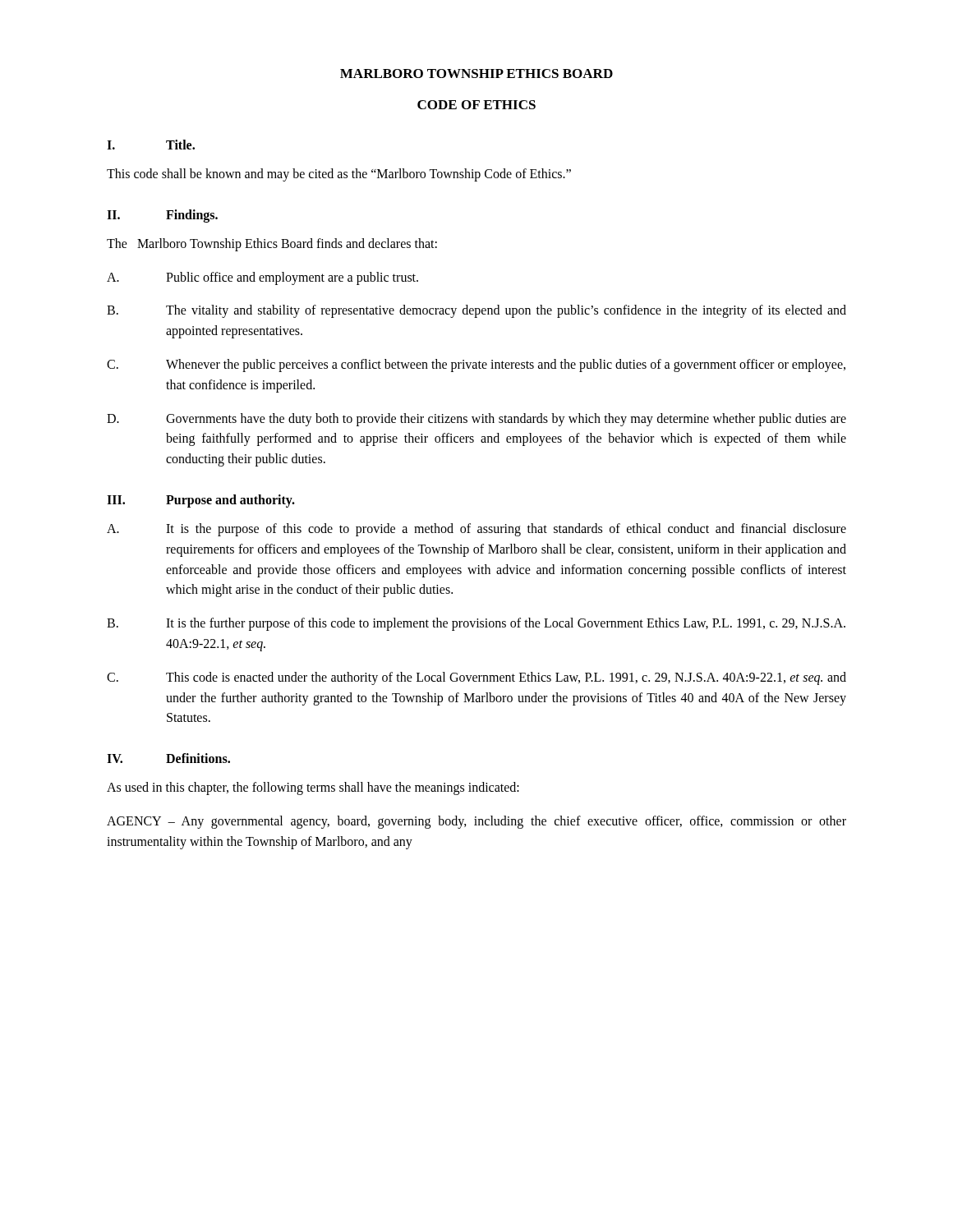Where is the passage that starts "As used in this chapter, the following terms"?

pyautogui.click(x=313, y=787)
